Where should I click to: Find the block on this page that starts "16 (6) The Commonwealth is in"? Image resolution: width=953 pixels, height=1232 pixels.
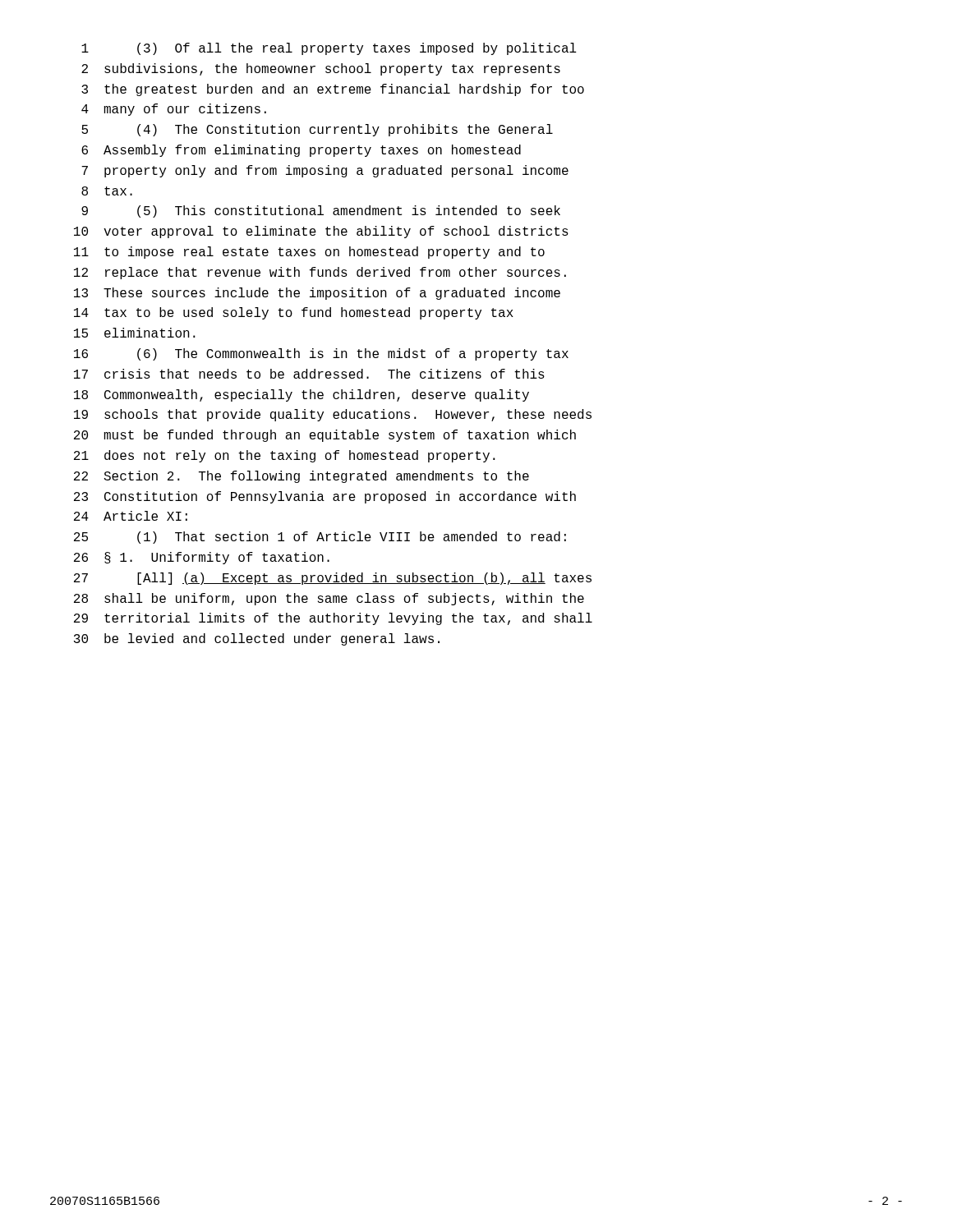tap(476, 355)
